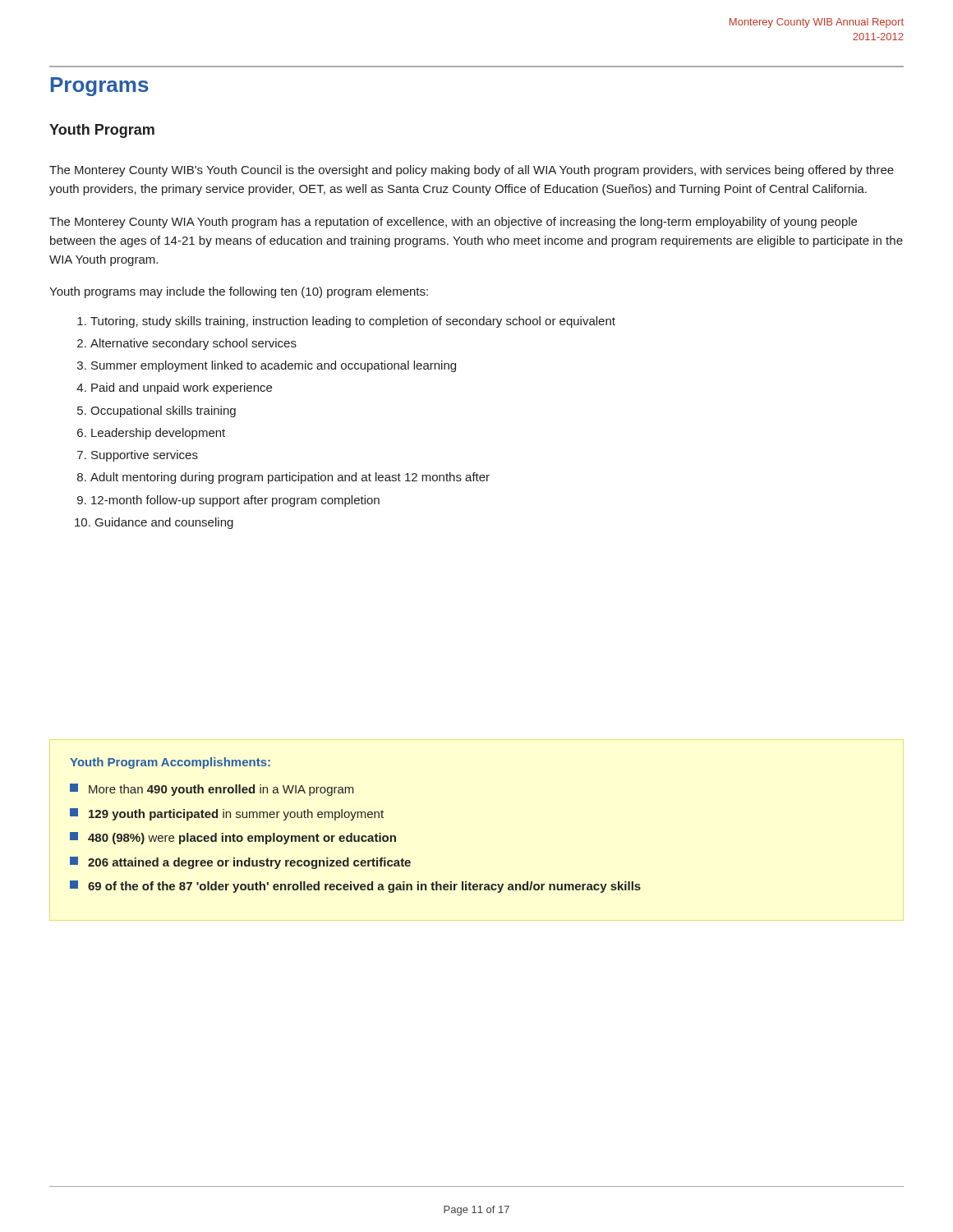
Task: Select the text block starting "10. Guidance and"
Action: click(154, 522)
